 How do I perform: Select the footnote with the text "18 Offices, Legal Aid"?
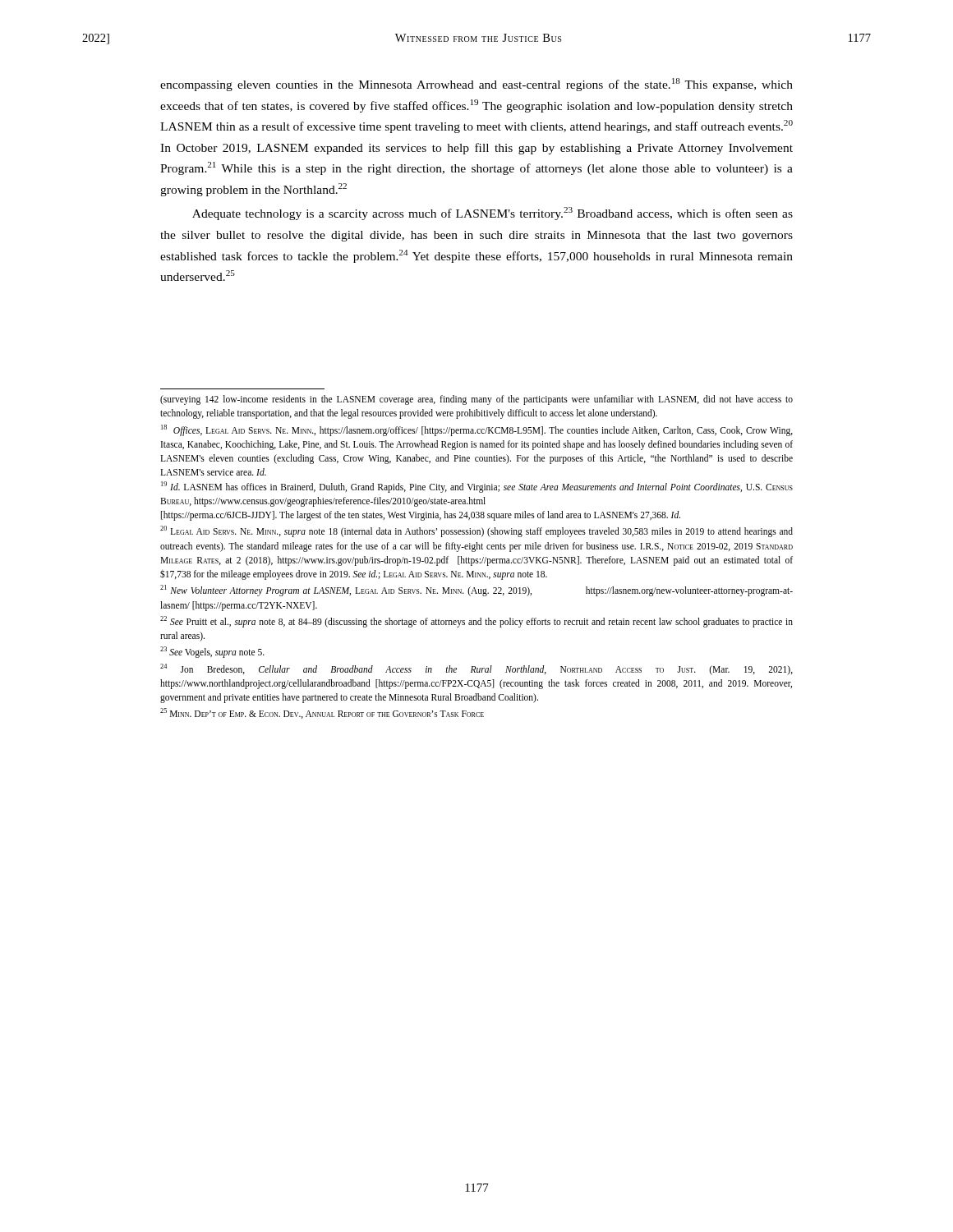476,473
